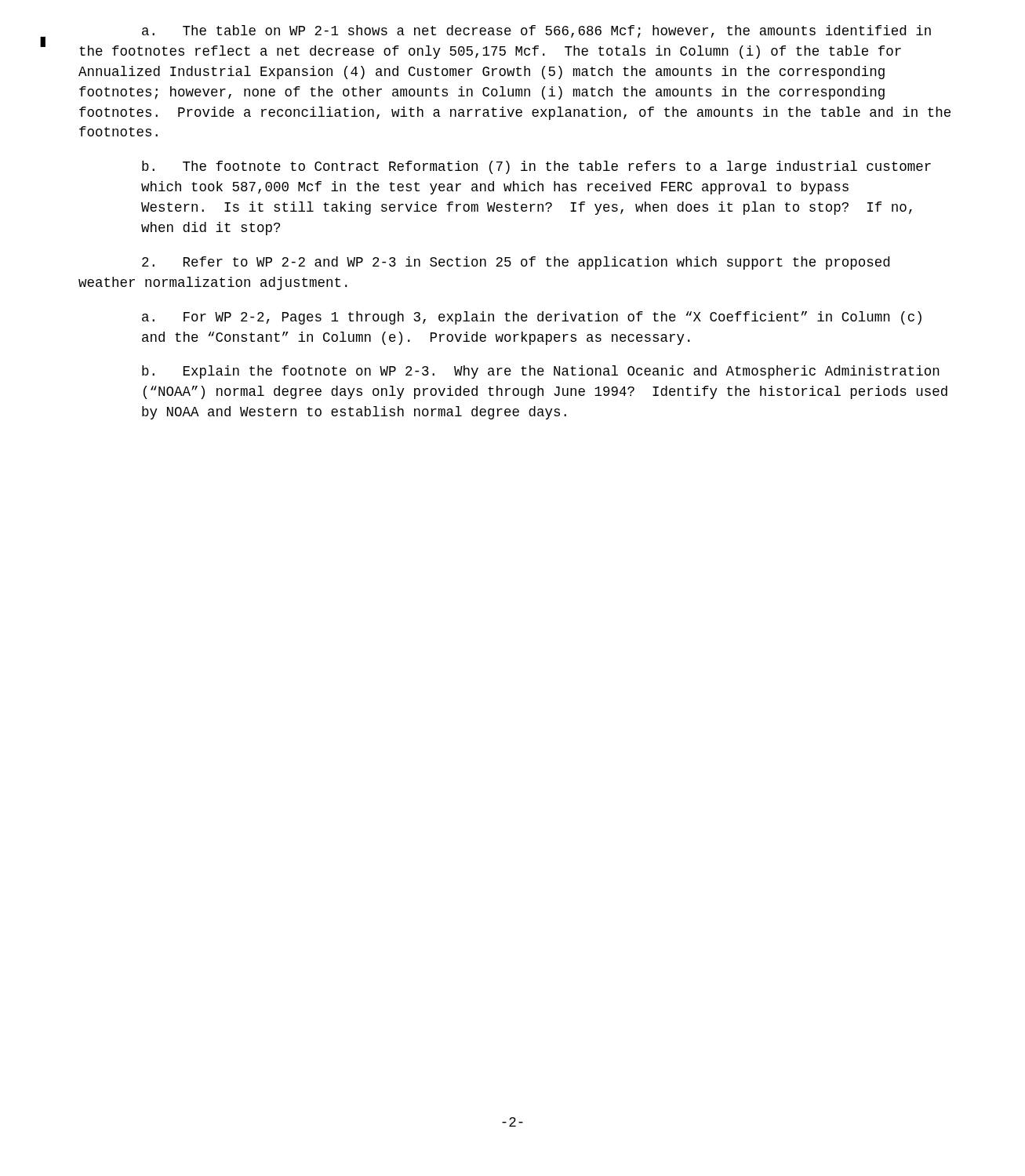Viewport: 1025px width, 1176px height.
Task: Click on the passage starting "b. The footnote to Contract"
Action: pos(536,198)
